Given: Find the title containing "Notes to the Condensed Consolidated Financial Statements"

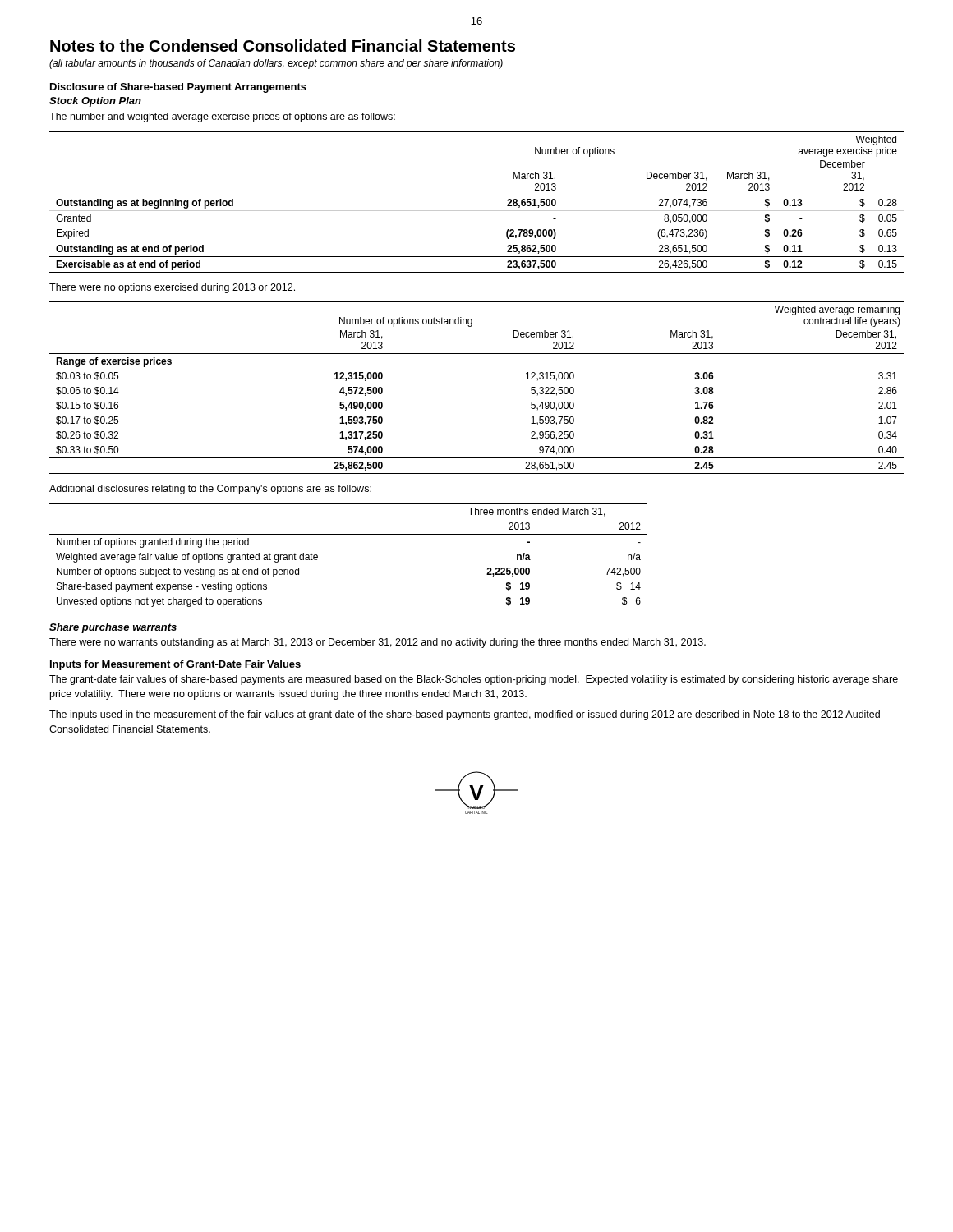Looking at the screenshot, I should click(283, 46).
